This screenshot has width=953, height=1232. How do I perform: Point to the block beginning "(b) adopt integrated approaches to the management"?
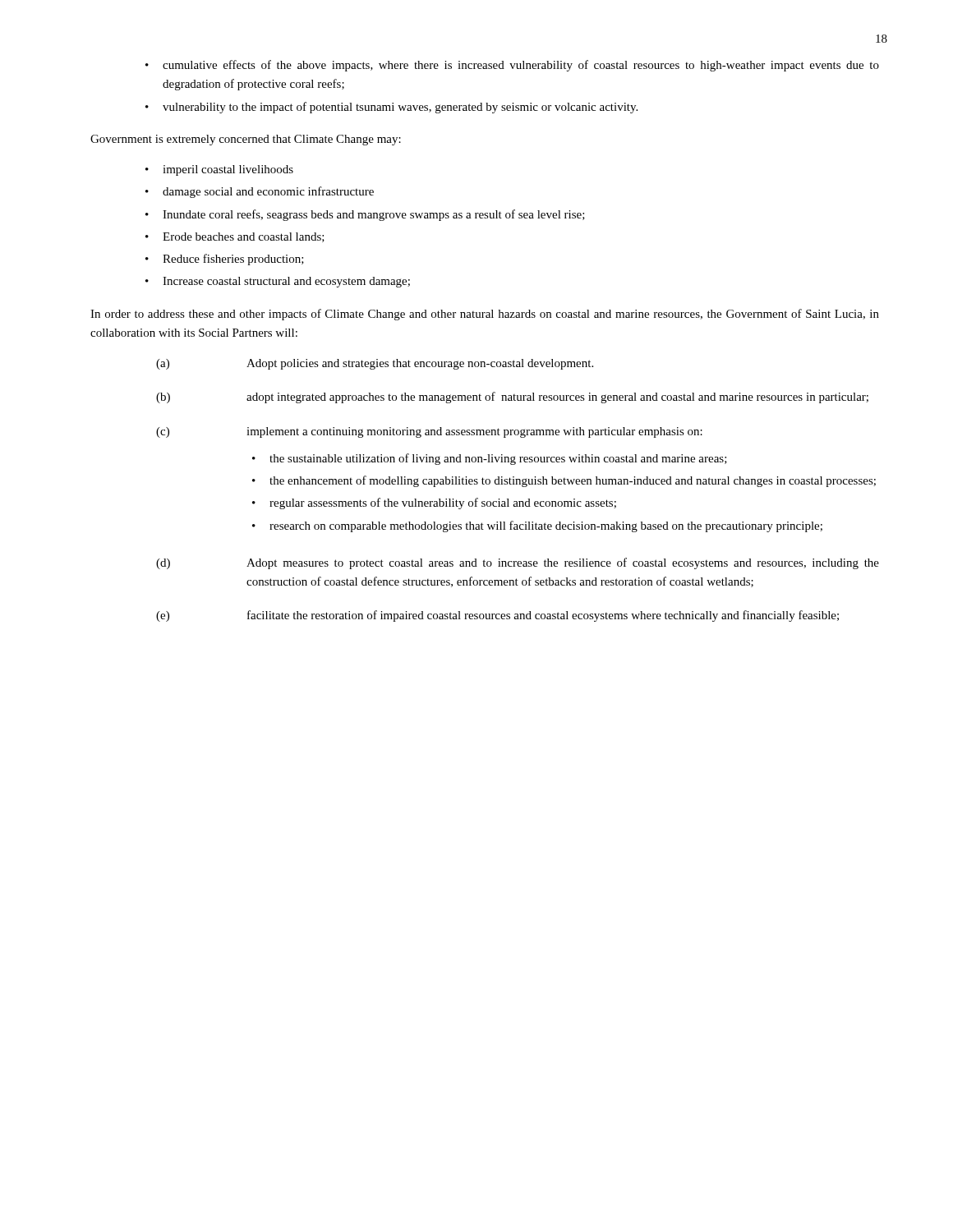485,397
